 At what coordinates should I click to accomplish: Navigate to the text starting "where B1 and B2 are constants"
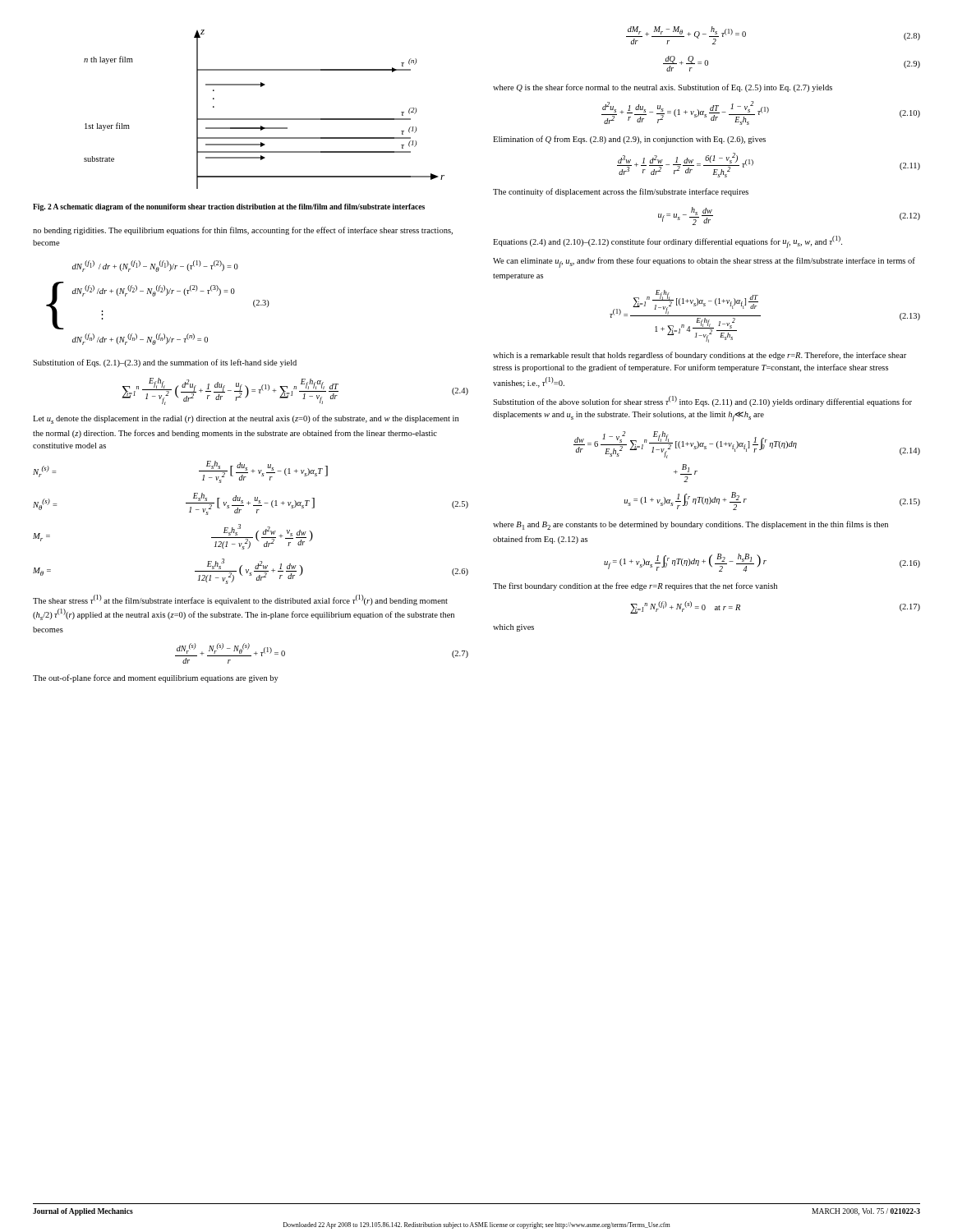pos(691,532)
